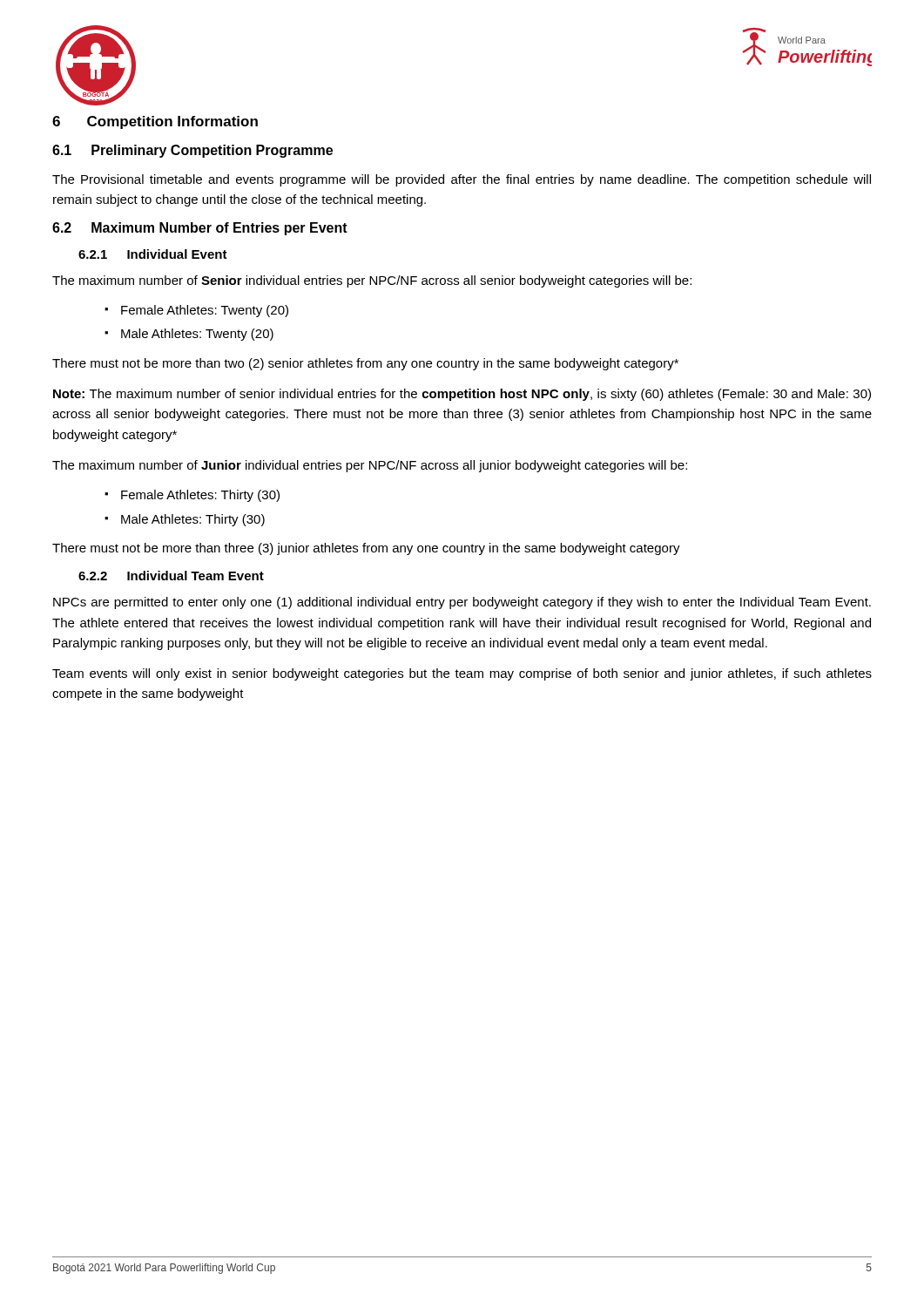Viewport: 924px width, 1307px height.
Task: Navigate to the text starting "The maximum number of Junior individual entries per"
Action: 370,465
